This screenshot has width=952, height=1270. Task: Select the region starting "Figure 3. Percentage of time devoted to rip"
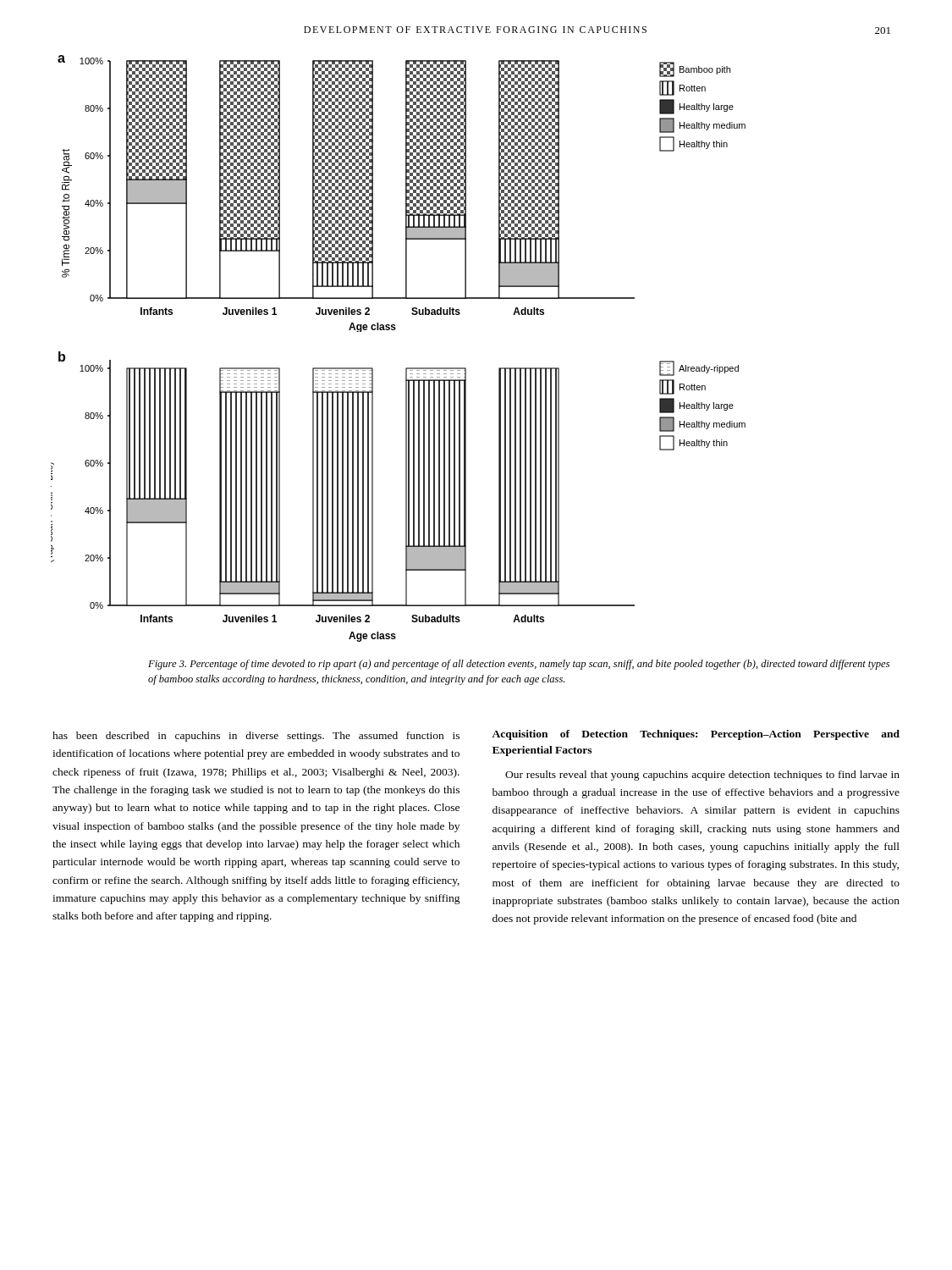point(519,671)
